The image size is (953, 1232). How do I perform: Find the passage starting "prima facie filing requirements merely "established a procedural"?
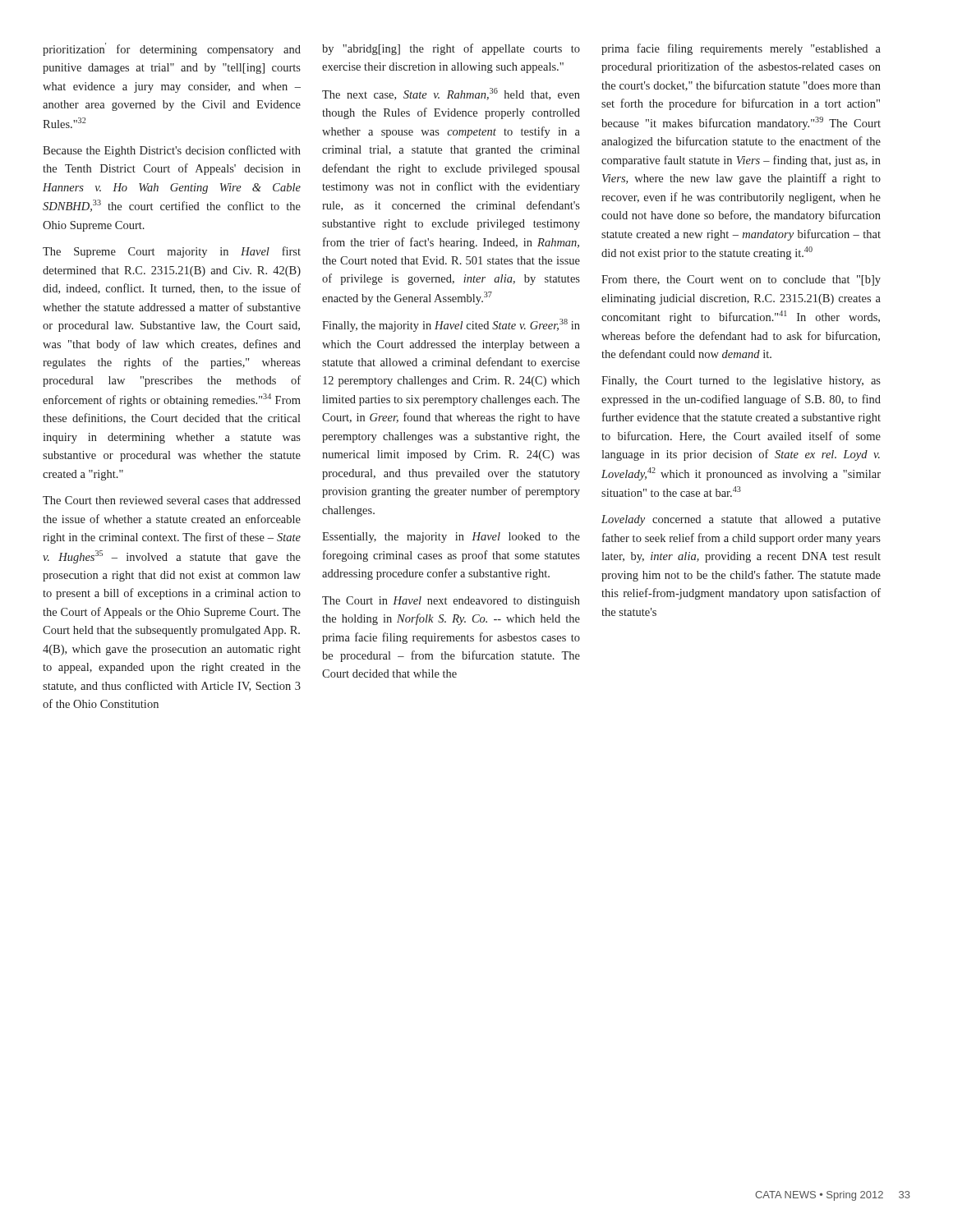pos(741,330)
